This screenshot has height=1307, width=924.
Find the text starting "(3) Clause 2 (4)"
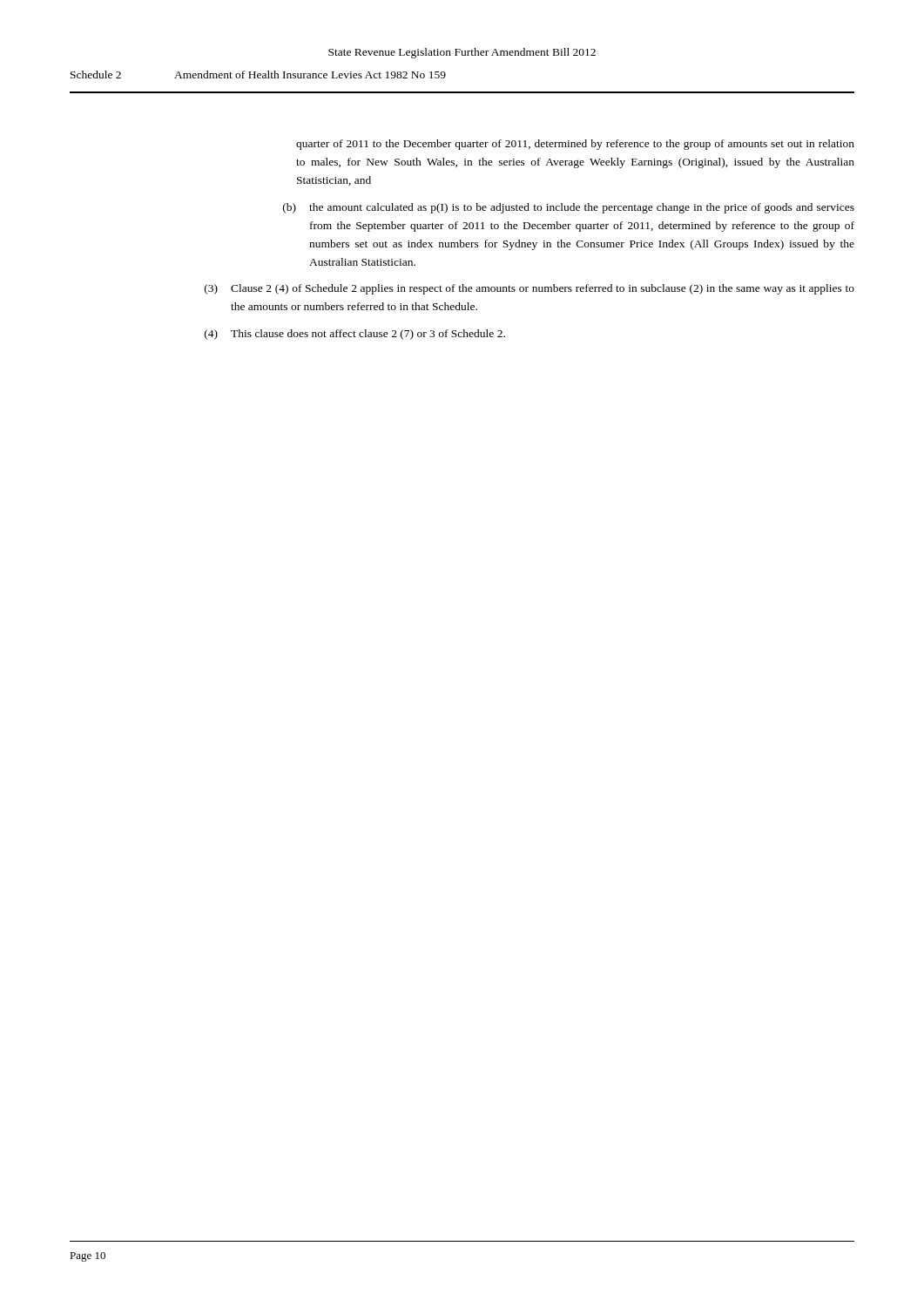point(462,298)
